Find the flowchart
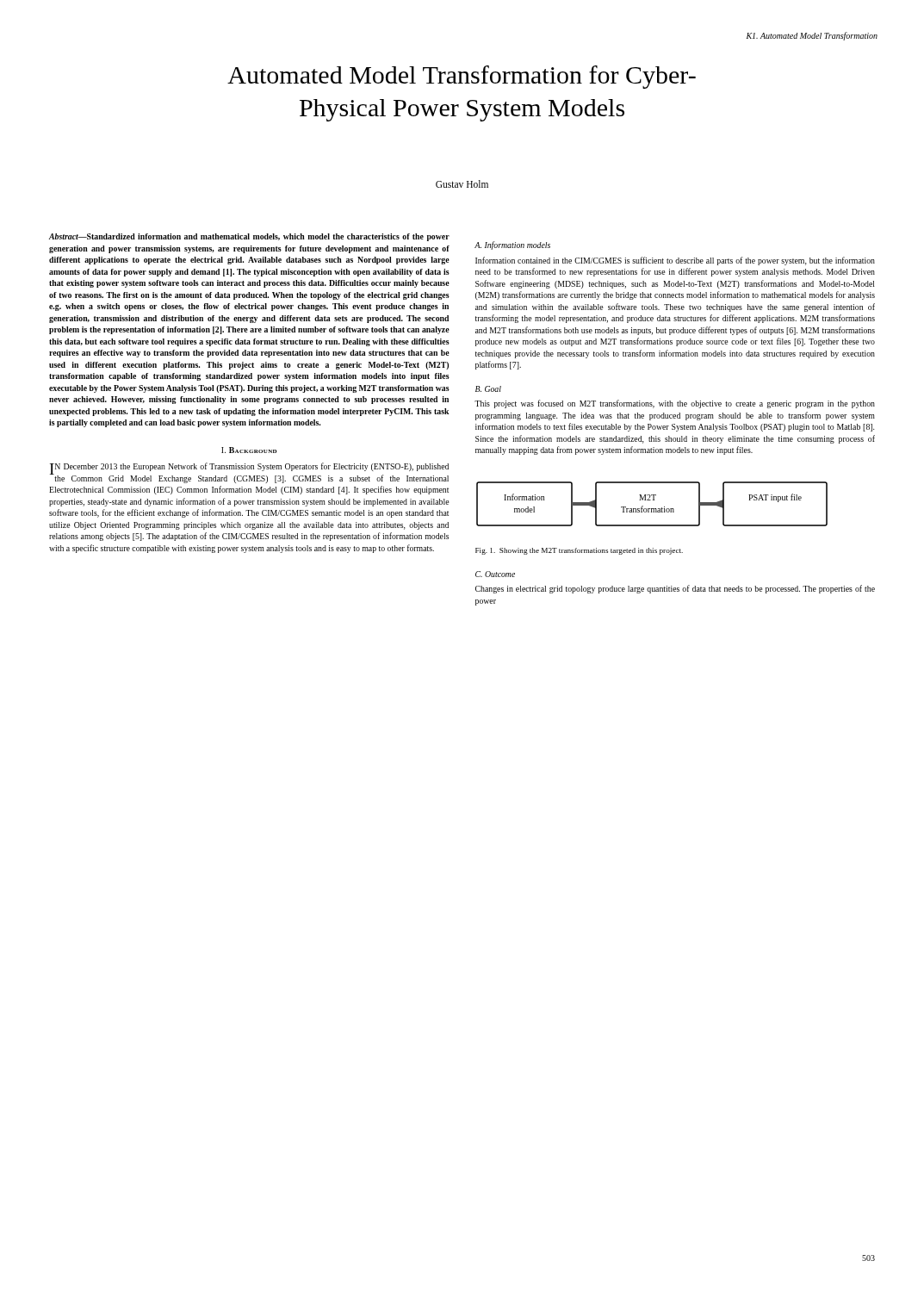 (675, 505)
